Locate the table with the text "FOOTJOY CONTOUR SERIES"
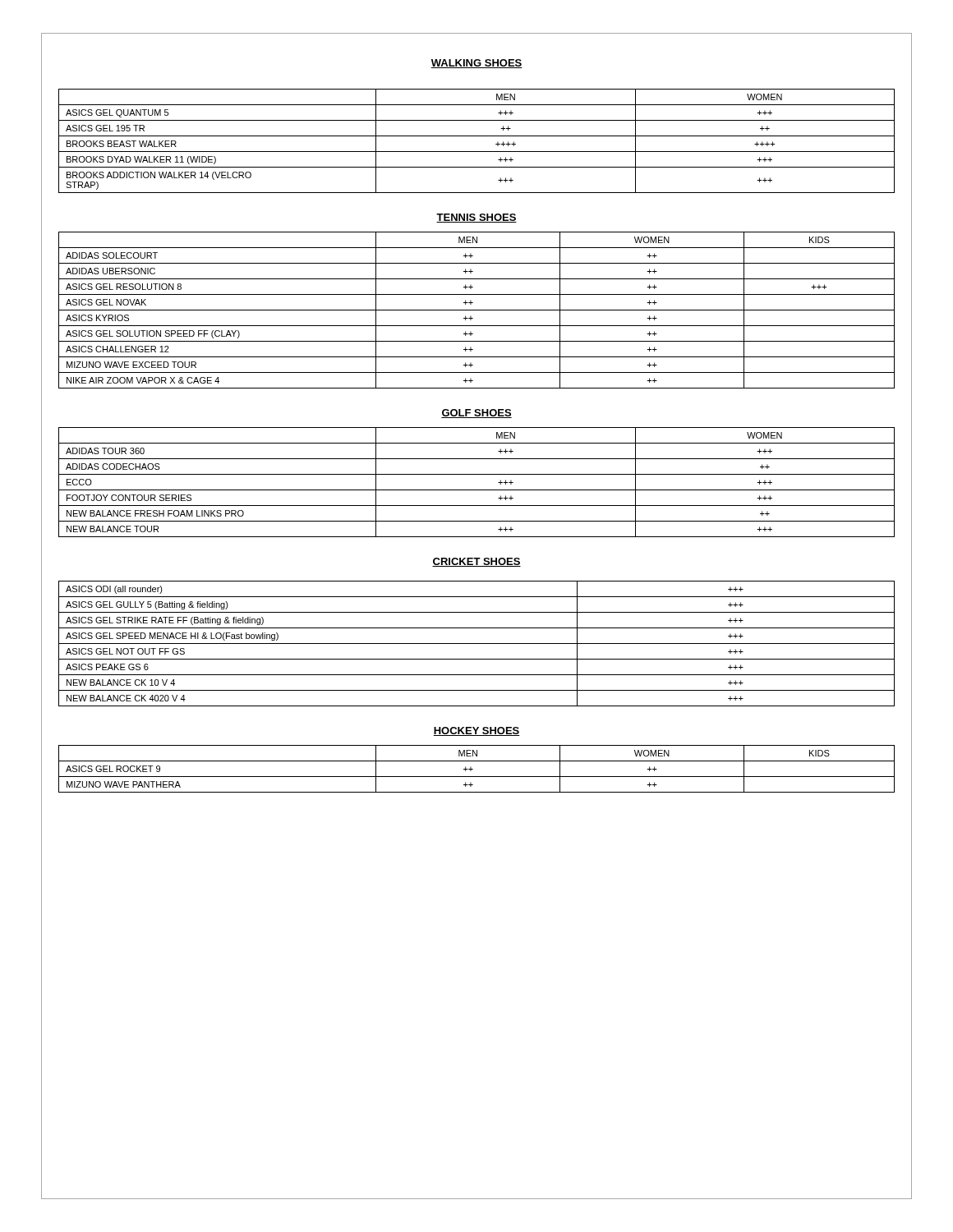Image resolution: width=953 pixels, height=1232 pixels. tap(476, 482)
